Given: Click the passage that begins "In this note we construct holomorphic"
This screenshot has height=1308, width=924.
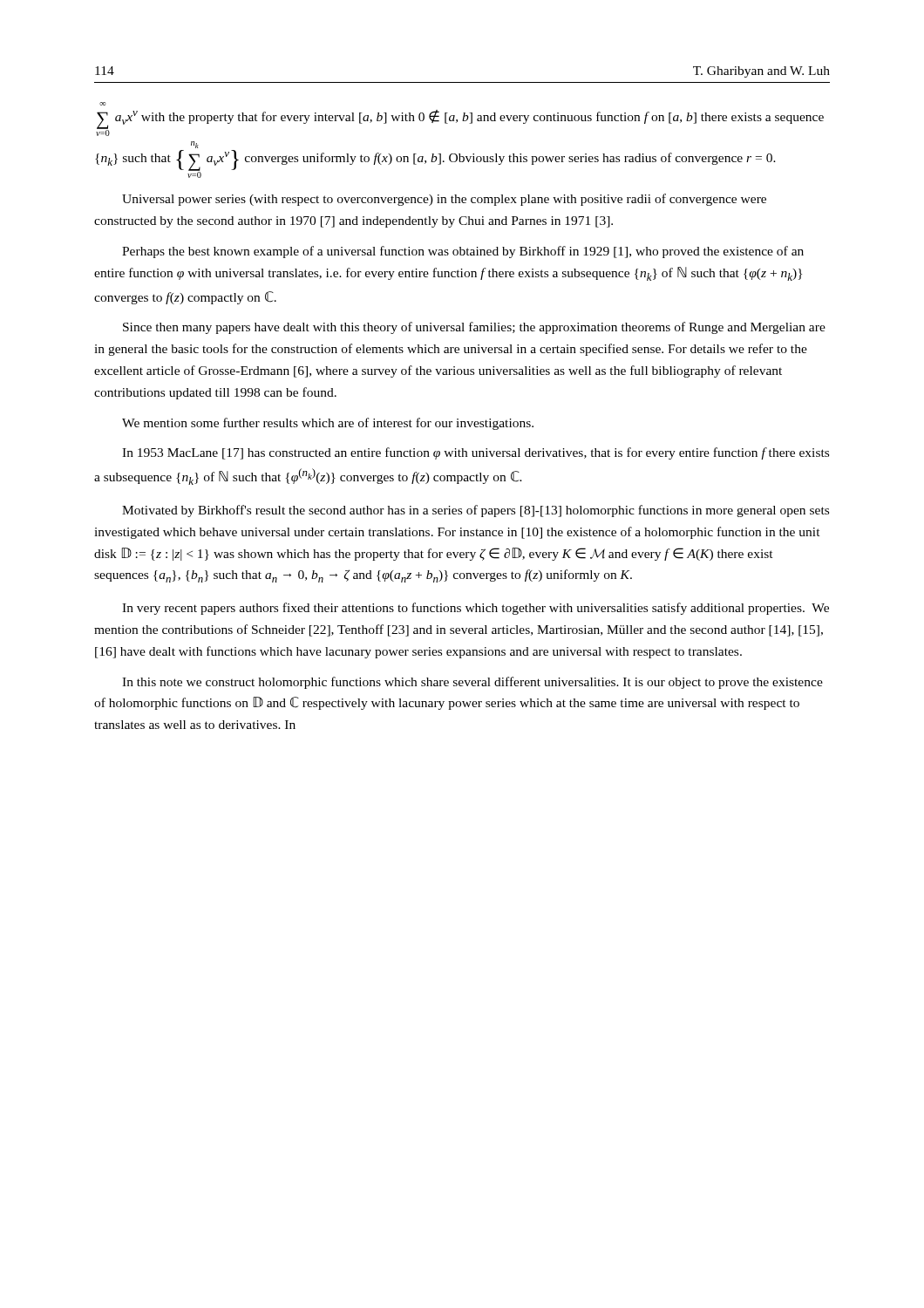Looking at the screenshot, I should (458, 703).
